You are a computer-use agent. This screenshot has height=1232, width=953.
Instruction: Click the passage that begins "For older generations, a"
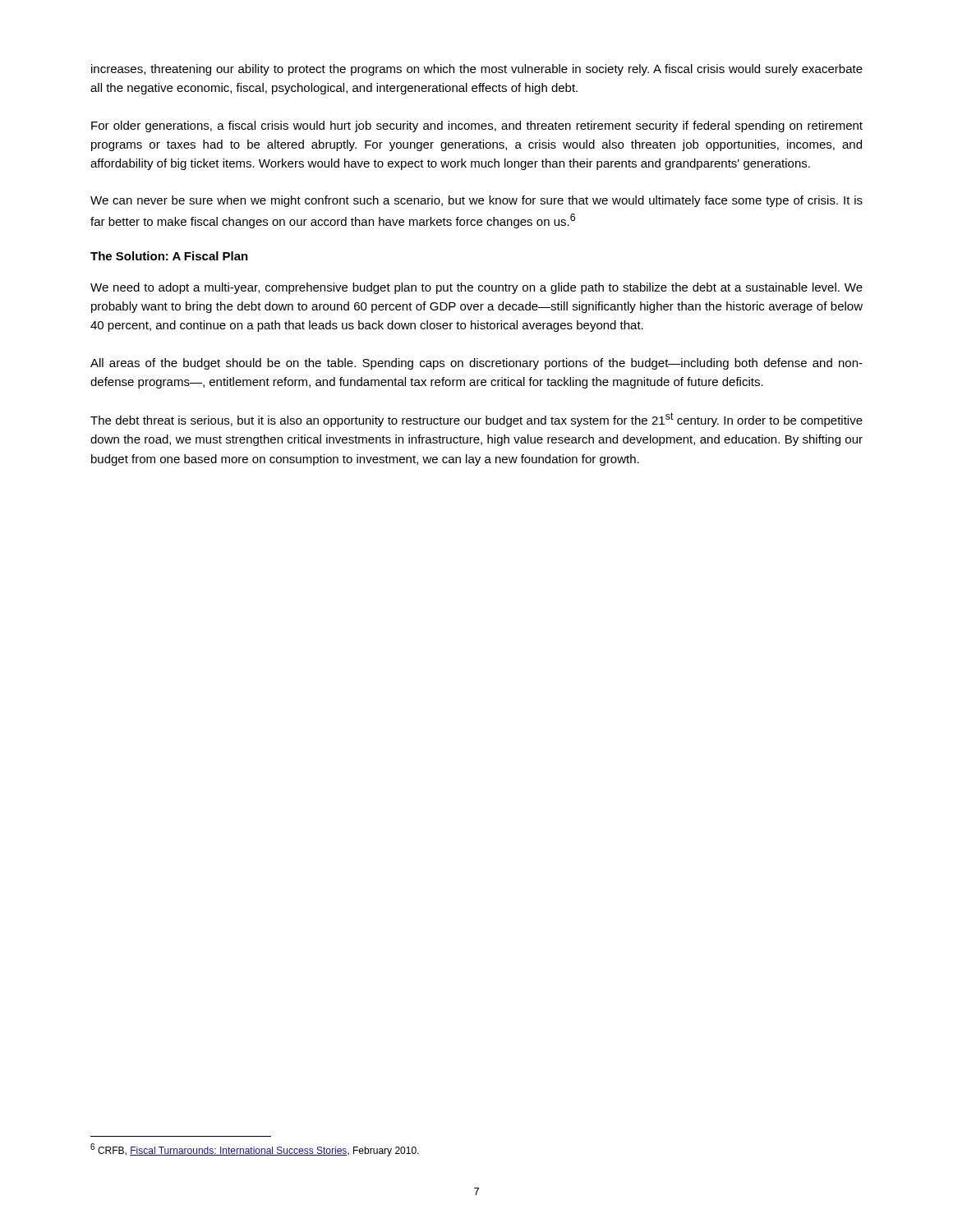476,144
